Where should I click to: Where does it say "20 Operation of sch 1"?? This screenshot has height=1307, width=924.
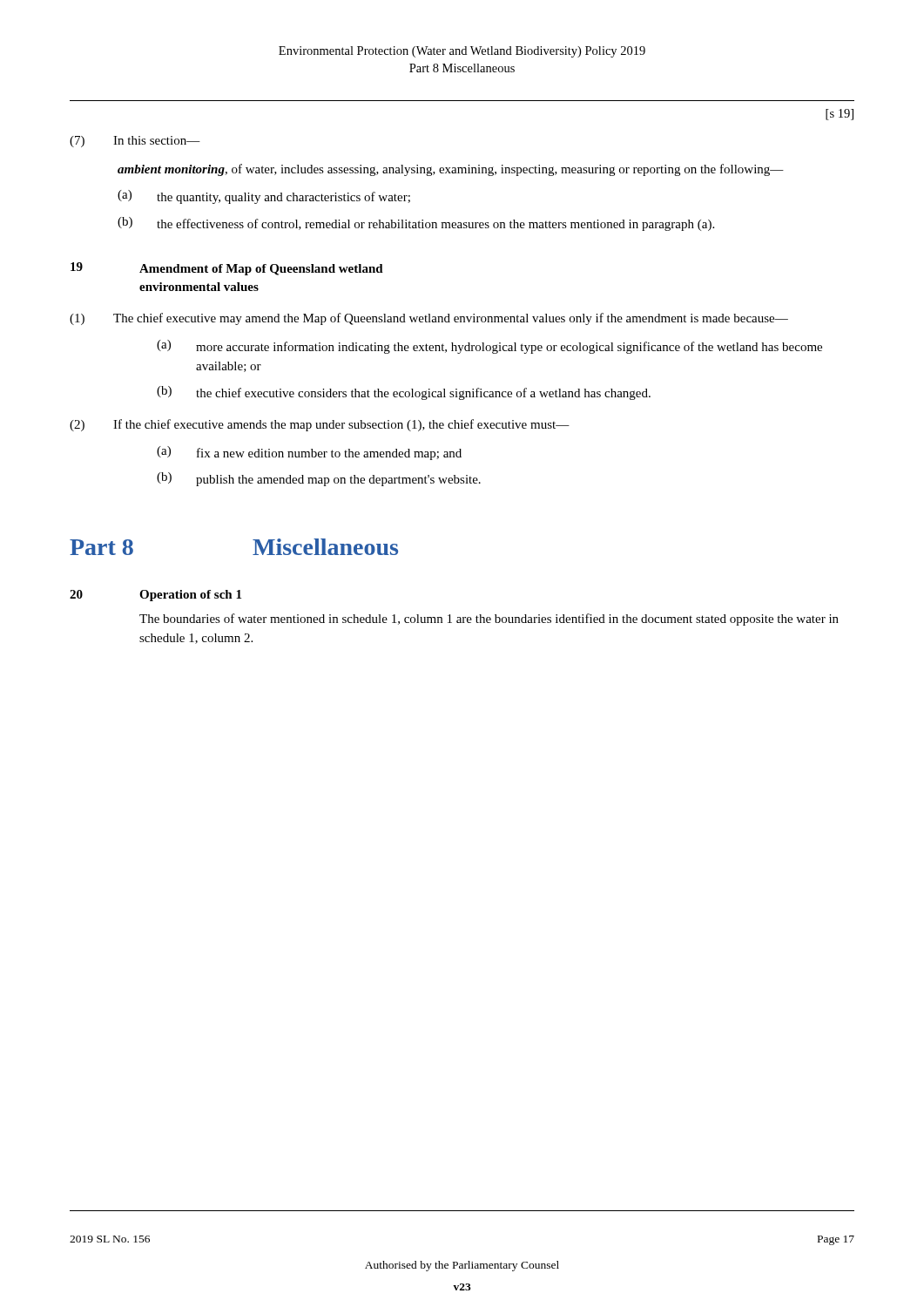(156, 594)
